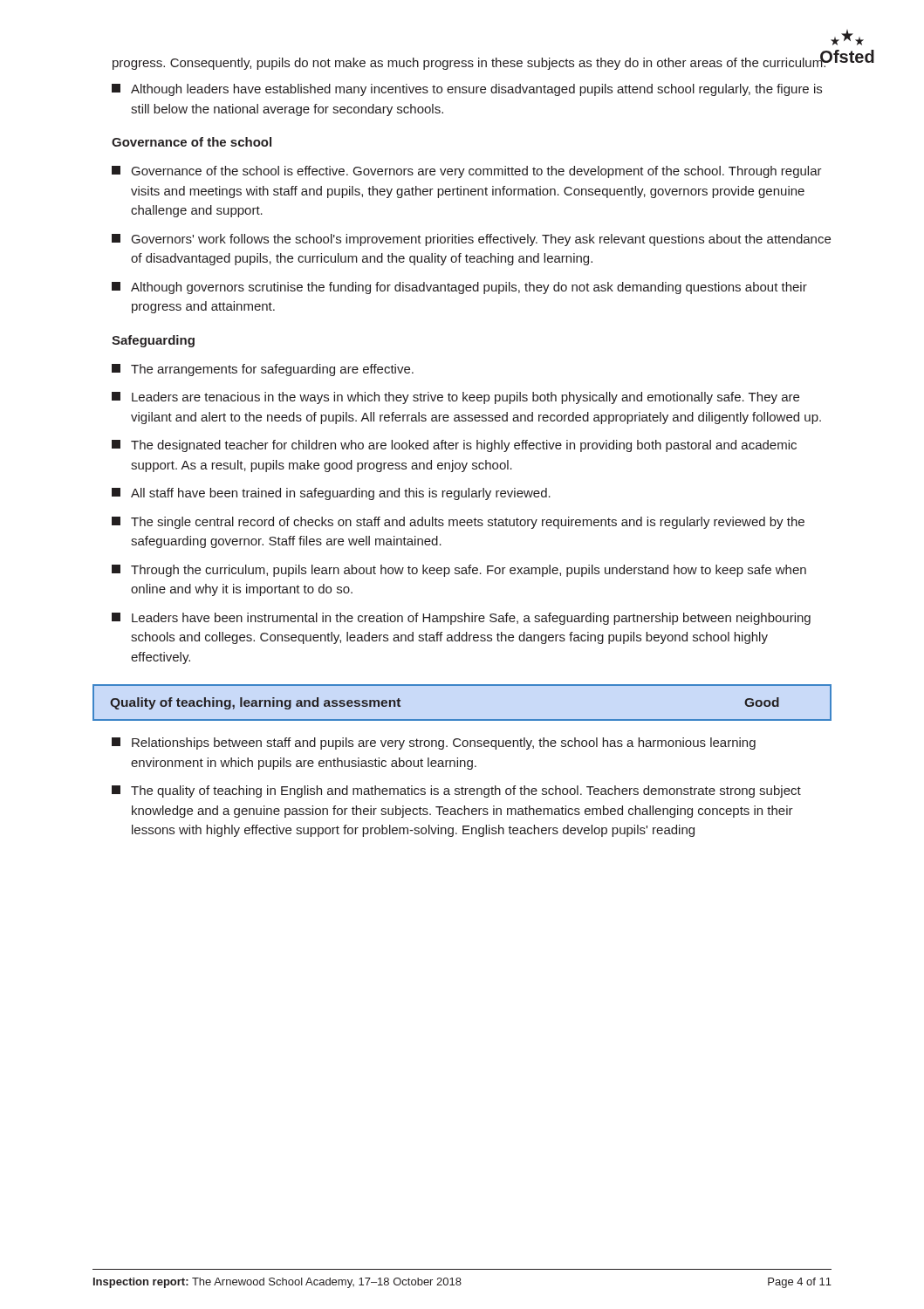Image resolution: width=924 pixels, height=1309 pixels.
Task: Find the text block starting "Leaders have been instrumental"
Action: pos(472,637)
